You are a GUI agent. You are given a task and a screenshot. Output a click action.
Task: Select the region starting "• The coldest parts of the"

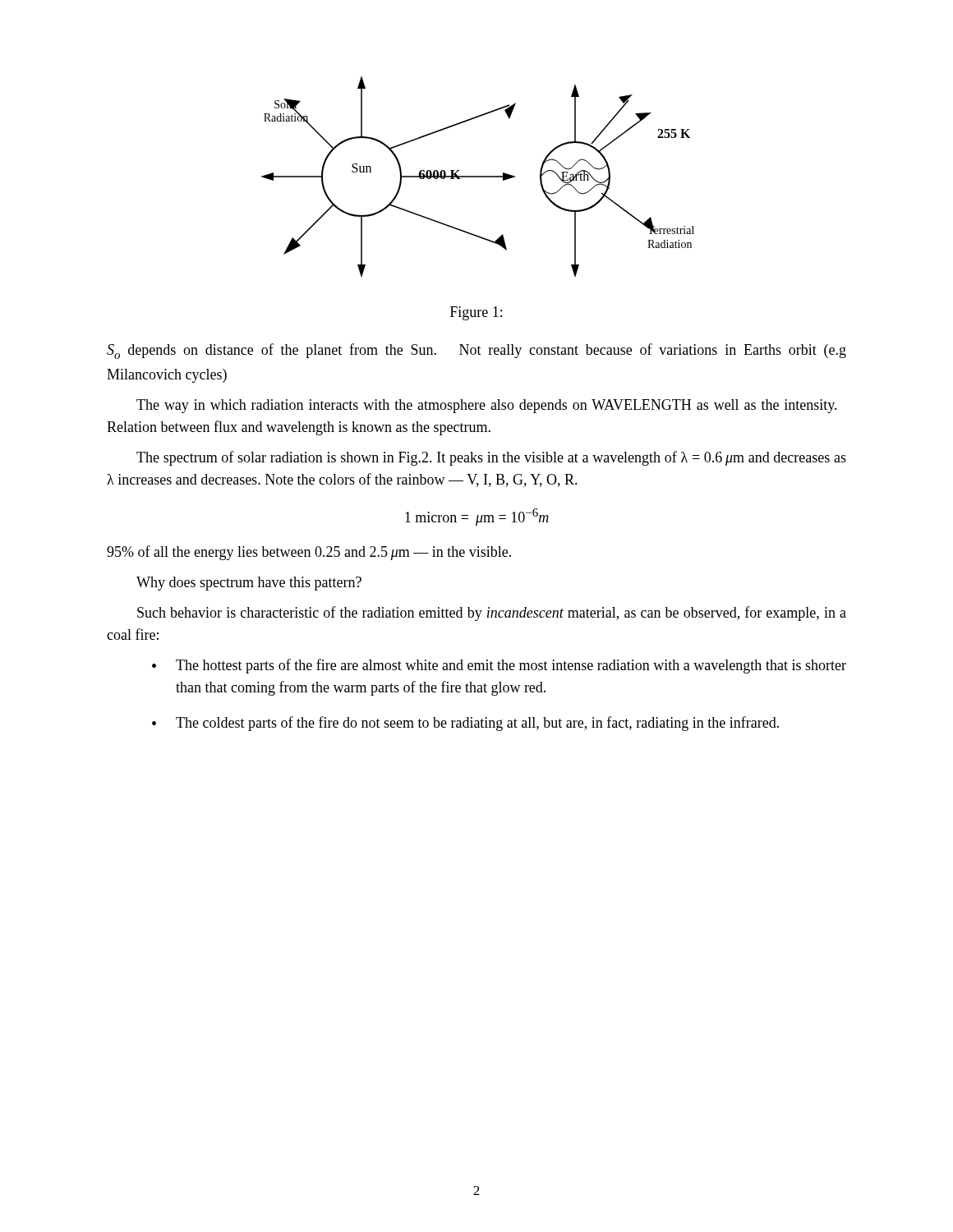tap(465, 724)
